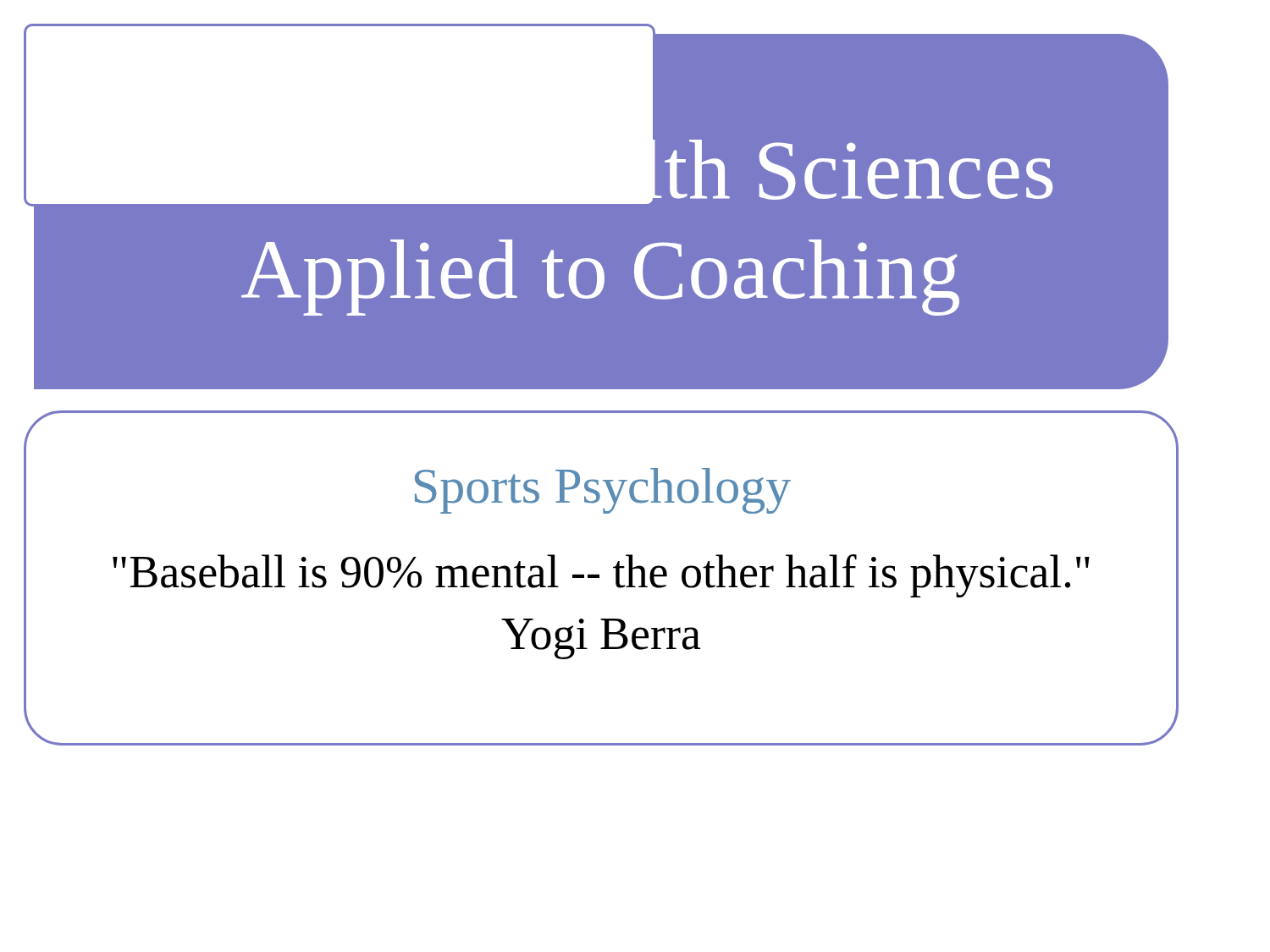Select the text containing "Sports Psychology"
The height and width of the screenshot is (952, 1270).
coord(601,486)
